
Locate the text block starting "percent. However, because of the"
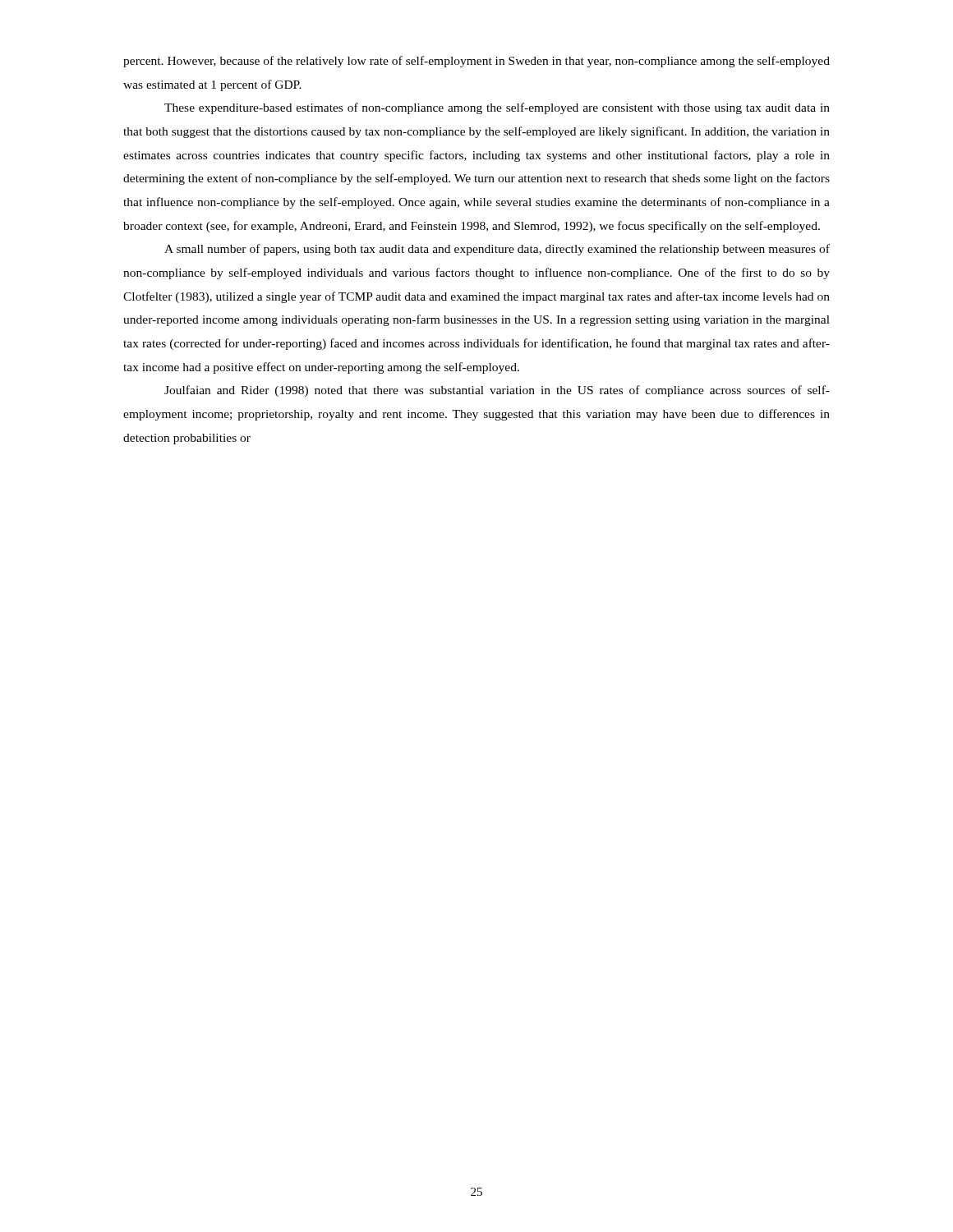pos(476,73)
